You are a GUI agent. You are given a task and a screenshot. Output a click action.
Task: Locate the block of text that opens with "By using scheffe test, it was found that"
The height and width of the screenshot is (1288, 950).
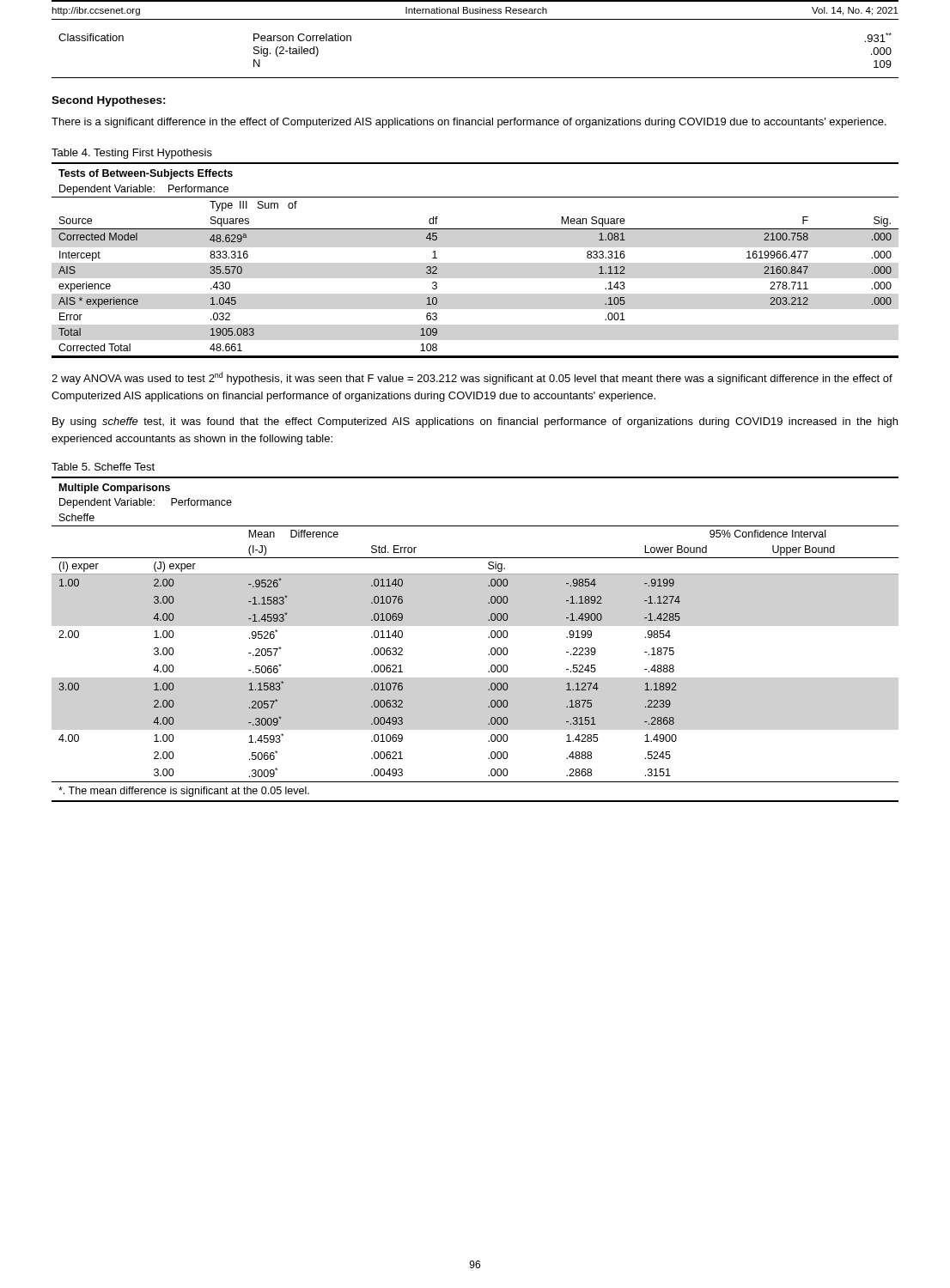[x=475, y=430]
